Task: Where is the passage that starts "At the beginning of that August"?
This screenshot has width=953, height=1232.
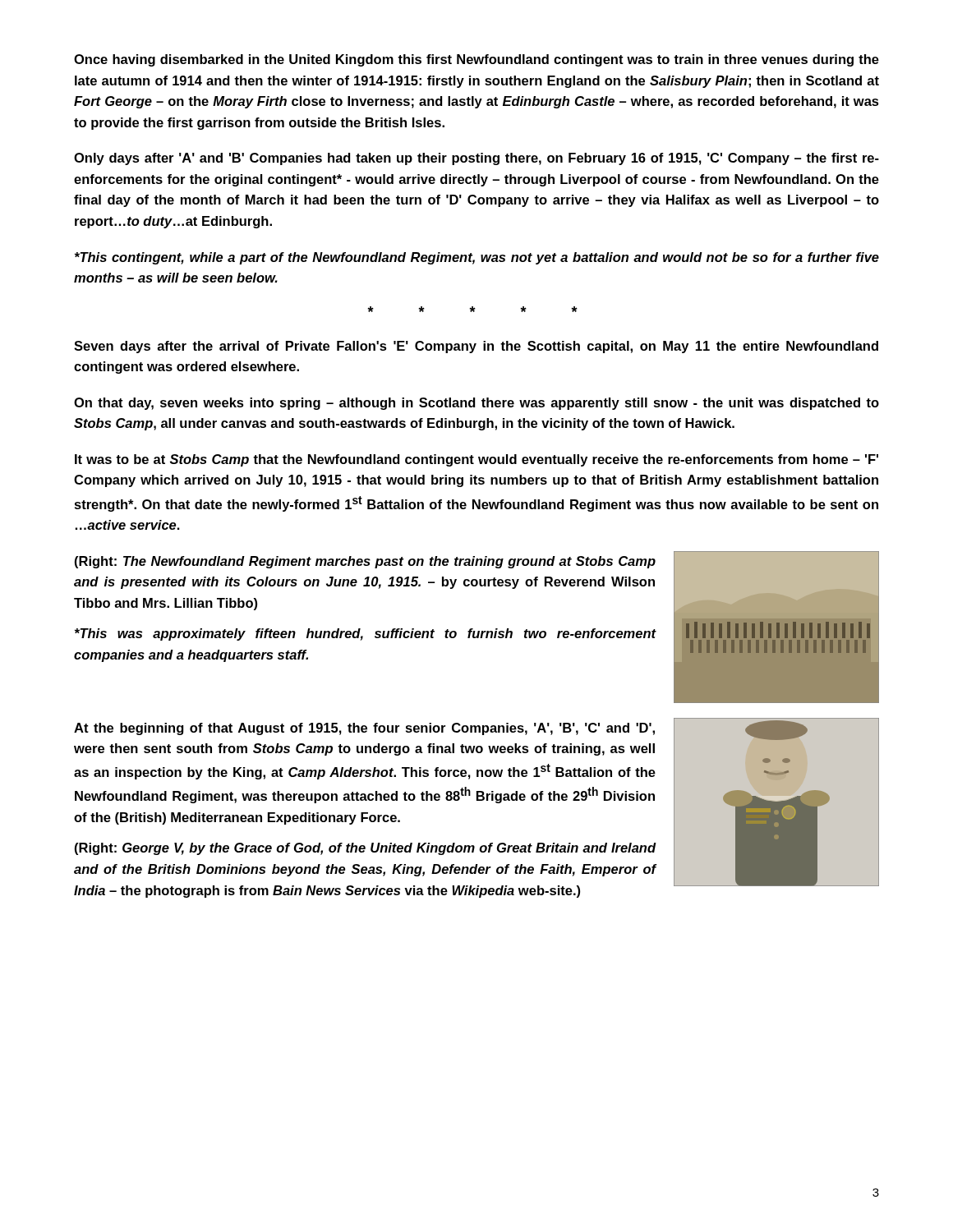Action: coord(365,772)
